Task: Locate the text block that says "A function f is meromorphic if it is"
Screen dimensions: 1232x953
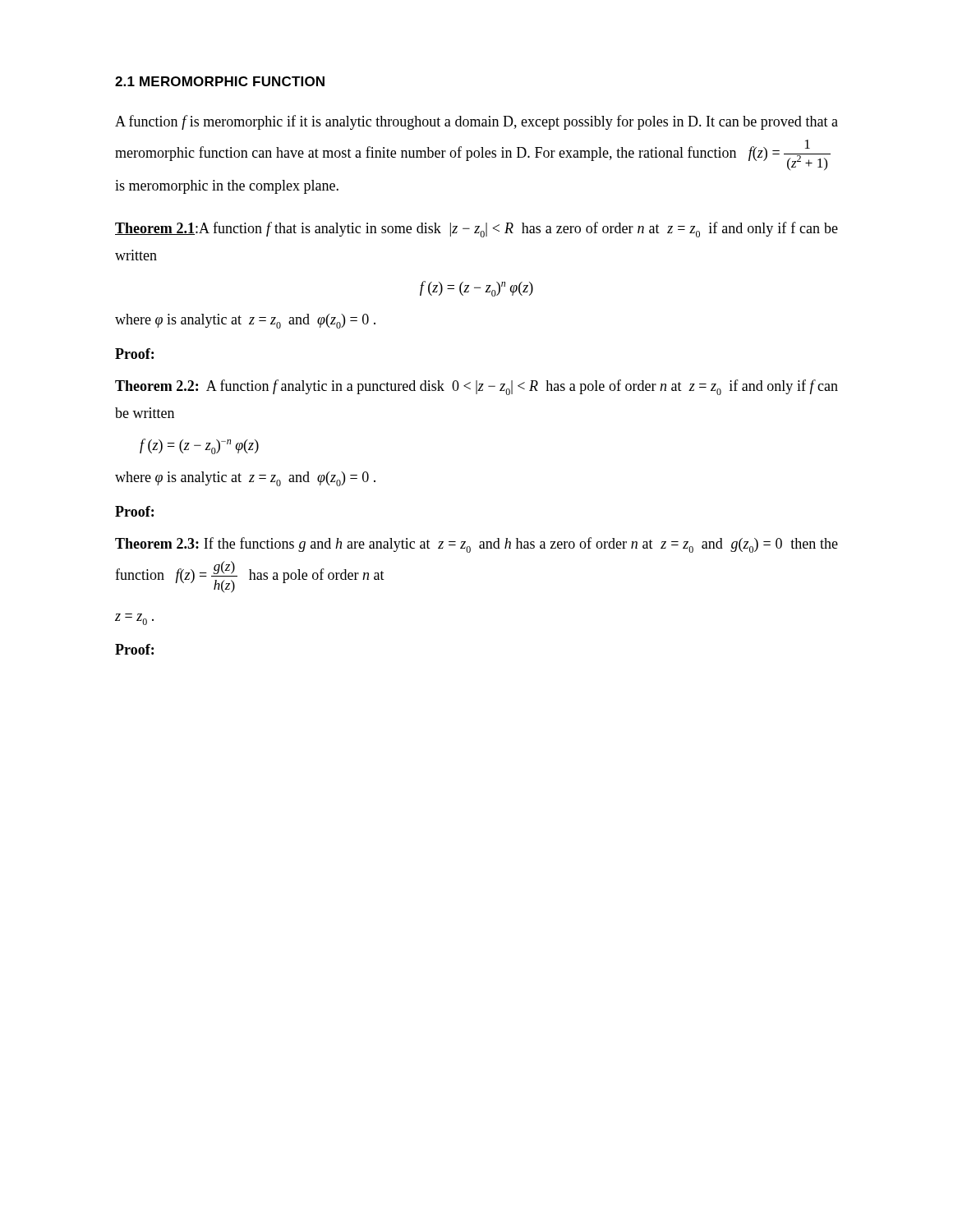Action: (476, 154)
